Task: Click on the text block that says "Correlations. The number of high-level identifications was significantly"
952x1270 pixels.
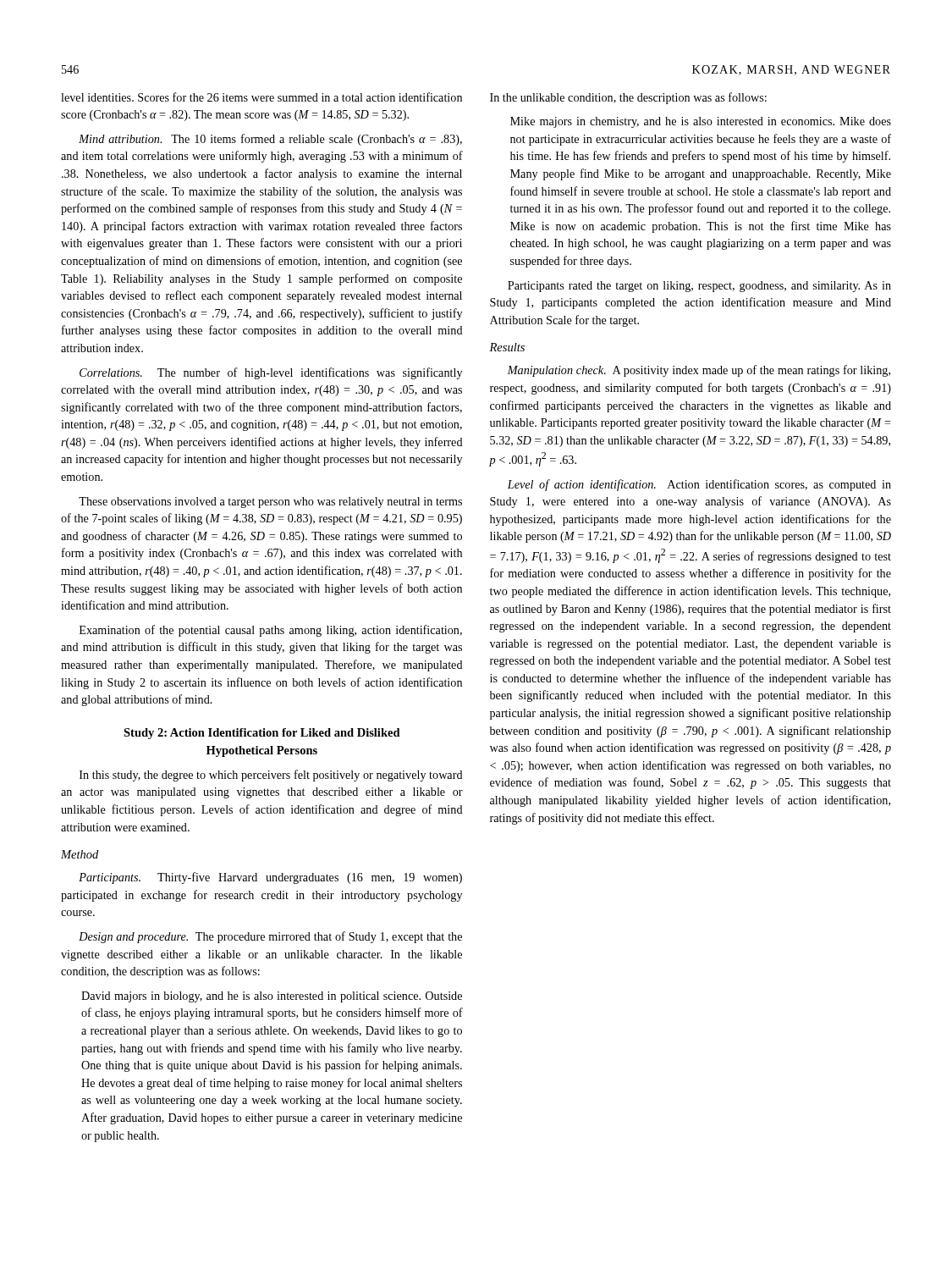Action: (x=262, y=425)
